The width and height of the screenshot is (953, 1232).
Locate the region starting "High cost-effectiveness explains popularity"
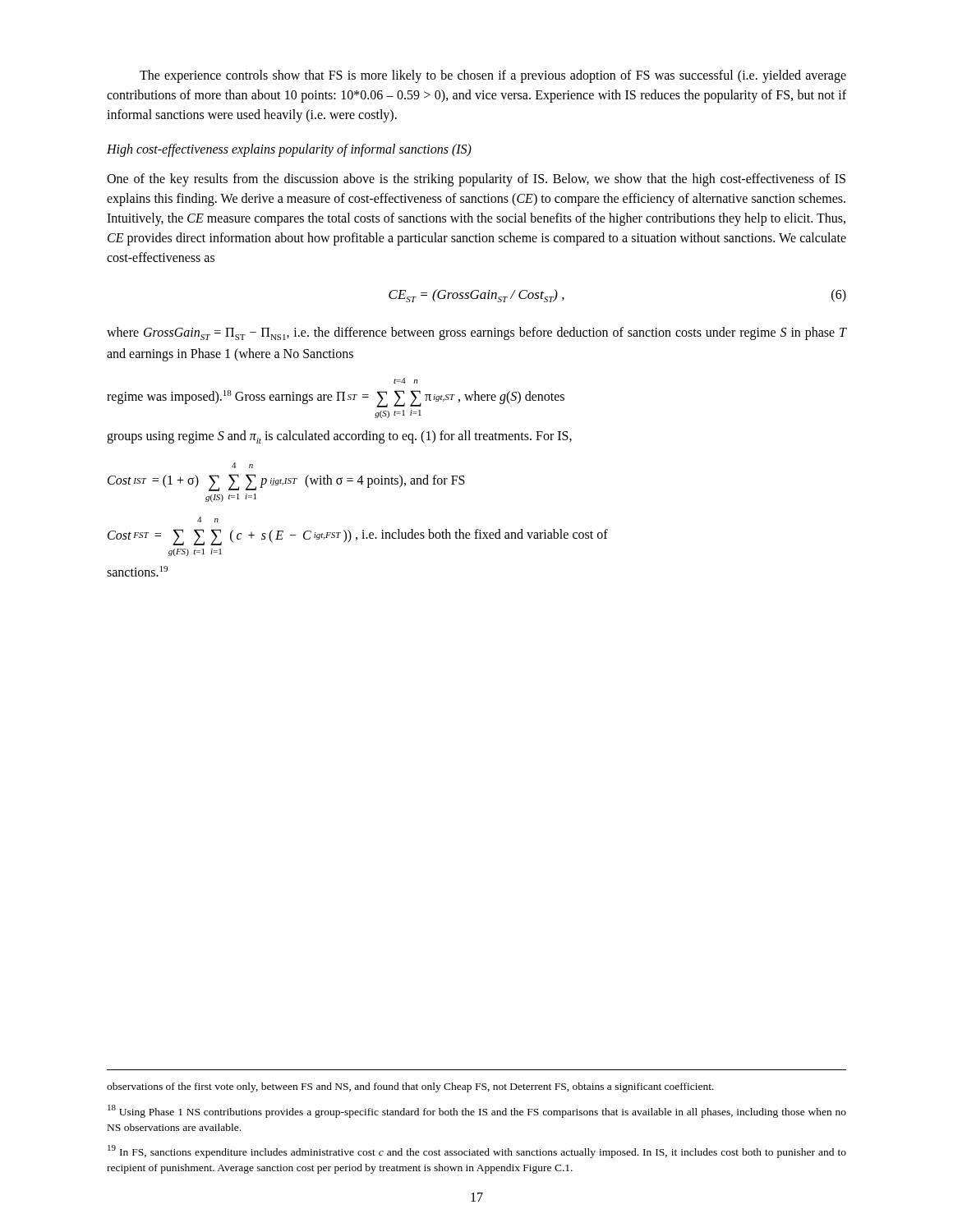pos(289,149)
